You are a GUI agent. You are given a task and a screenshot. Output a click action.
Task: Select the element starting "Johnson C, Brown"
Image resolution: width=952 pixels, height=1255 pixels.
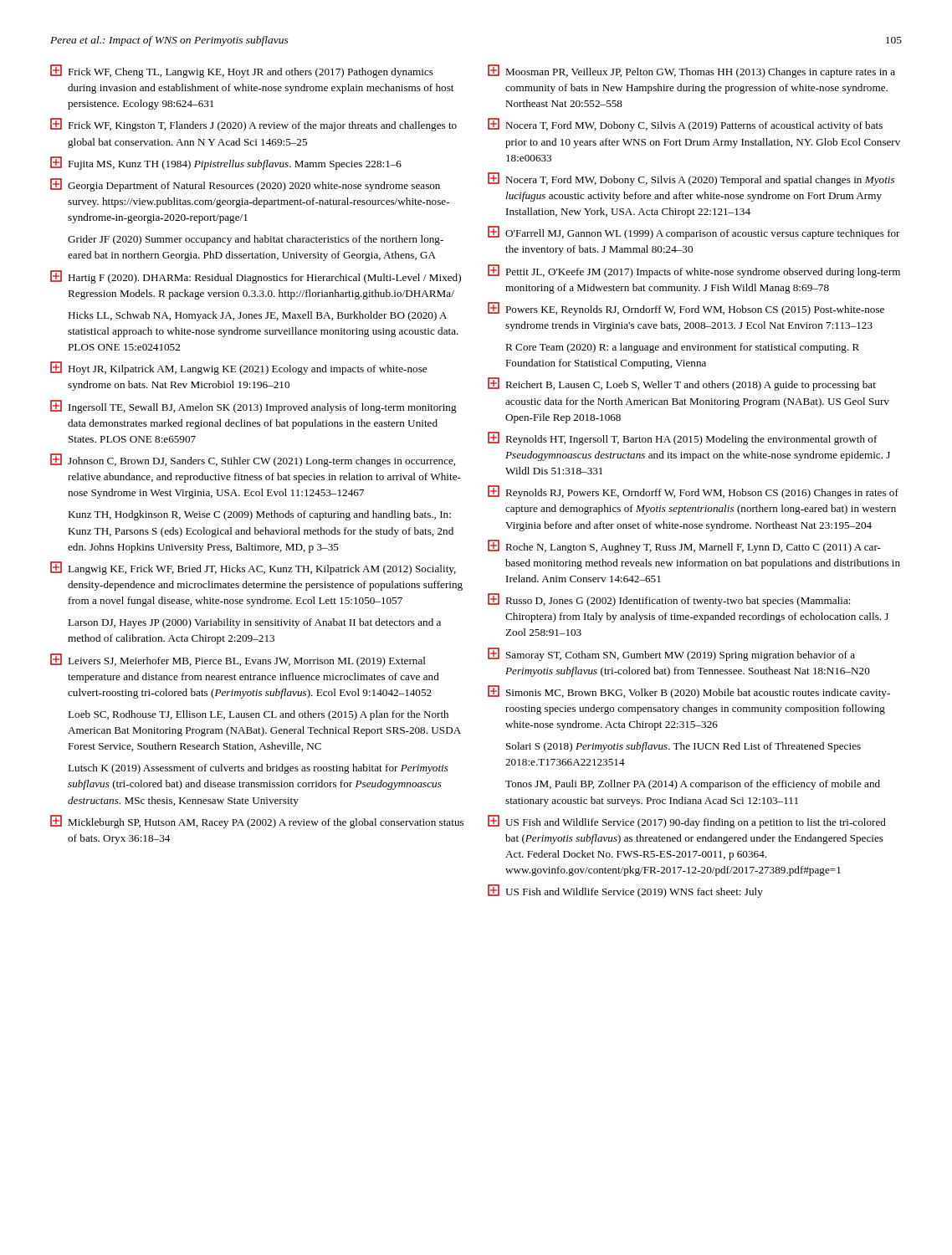pyautogui.click(x=257, y=477)
